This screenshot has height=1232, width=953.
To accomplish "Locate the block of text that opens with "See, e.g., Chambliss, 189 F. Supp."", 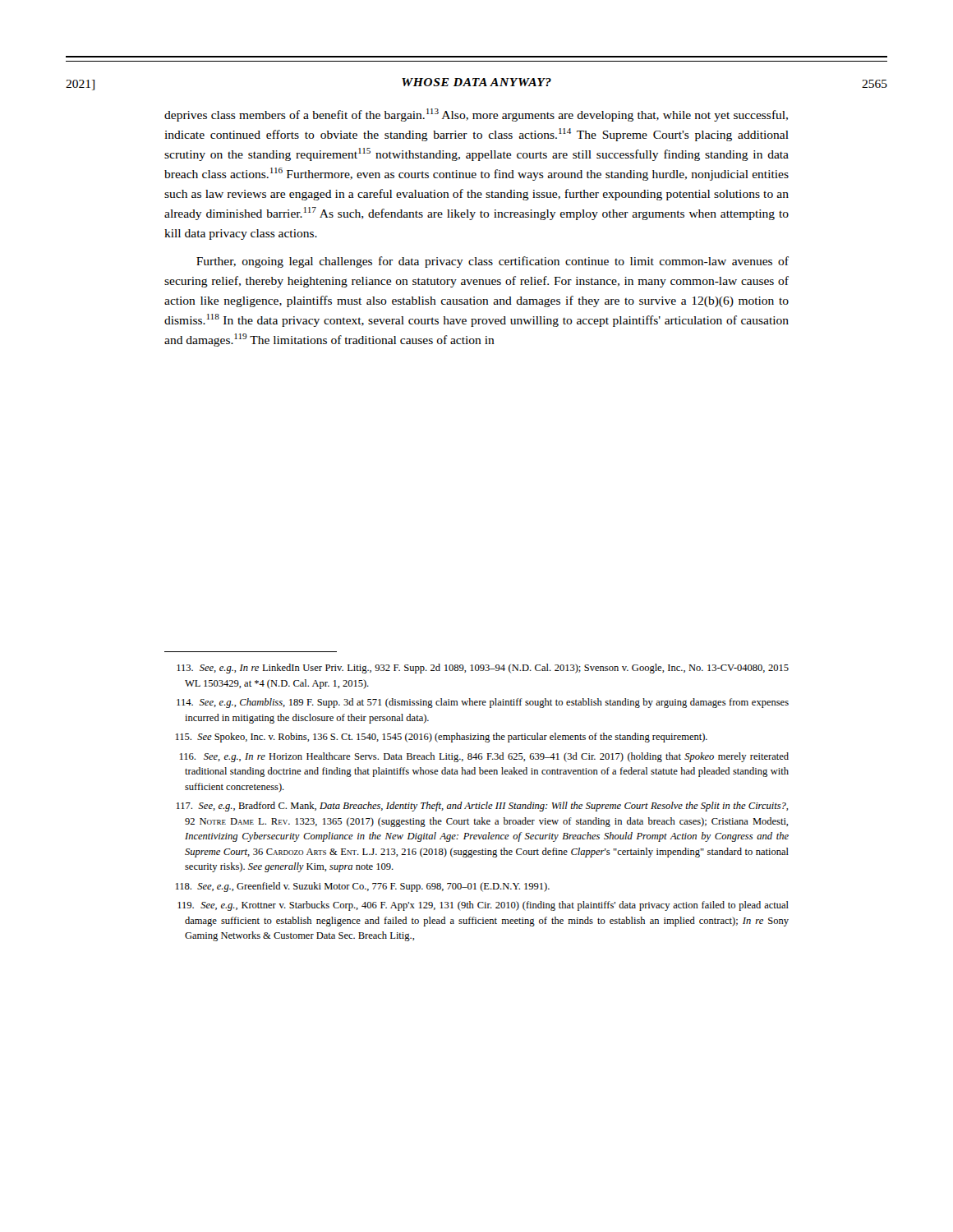I will [x=476, y=710].
